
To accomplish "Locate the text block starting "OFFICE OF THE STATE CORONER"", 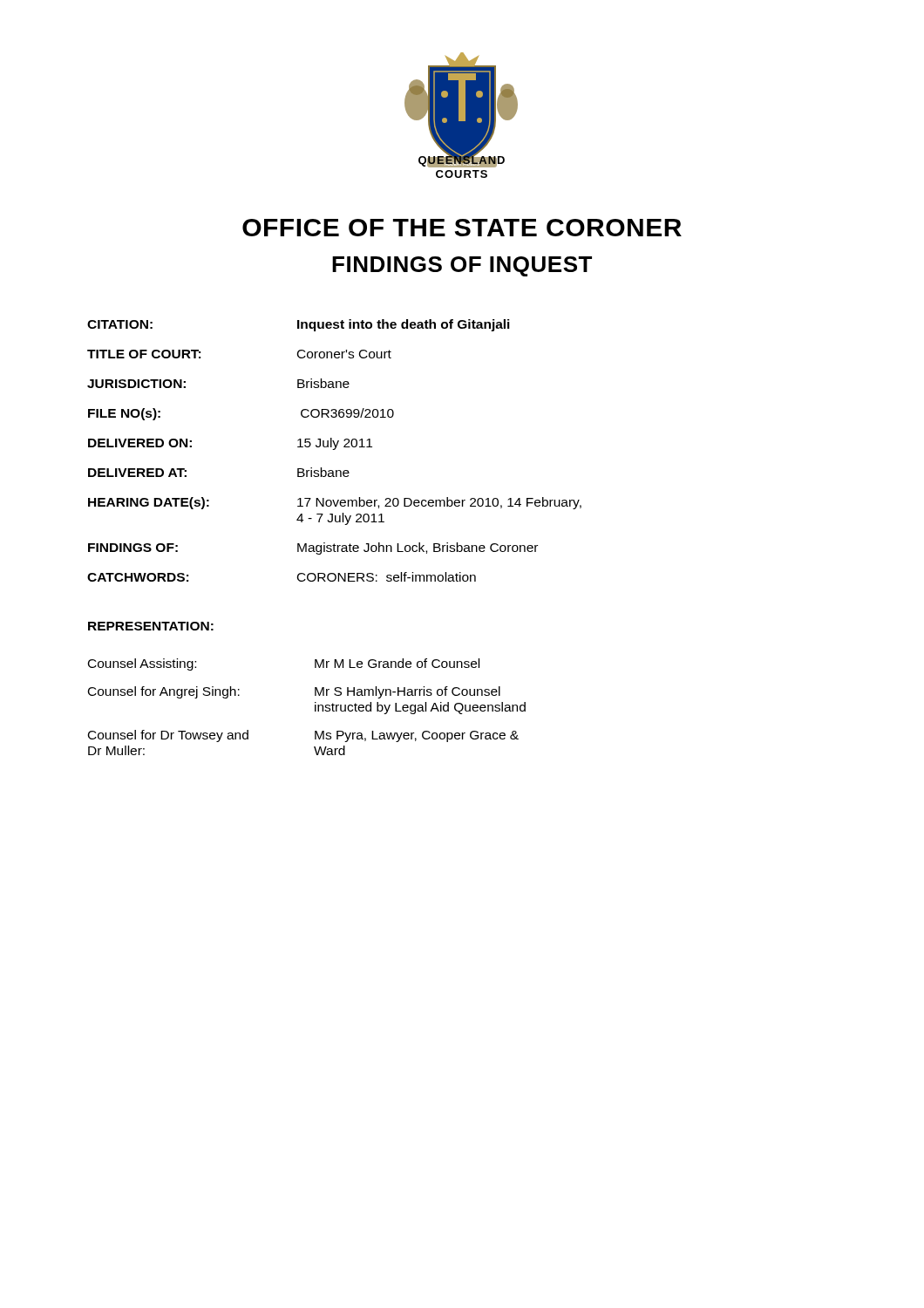I will (462, 227).
